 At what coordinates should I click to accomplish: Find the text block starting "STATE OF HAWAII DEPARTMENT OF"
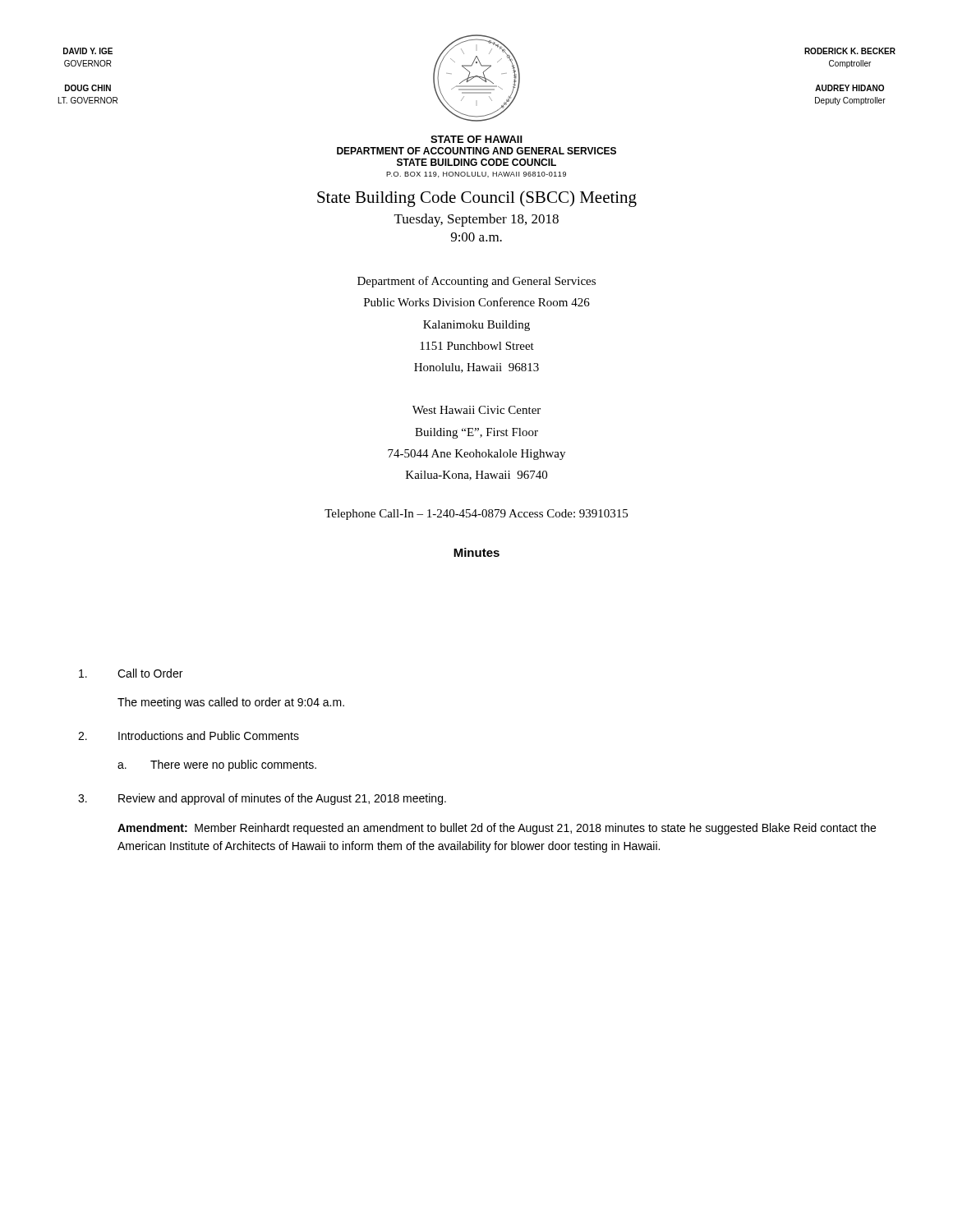(x=476, y=156)
